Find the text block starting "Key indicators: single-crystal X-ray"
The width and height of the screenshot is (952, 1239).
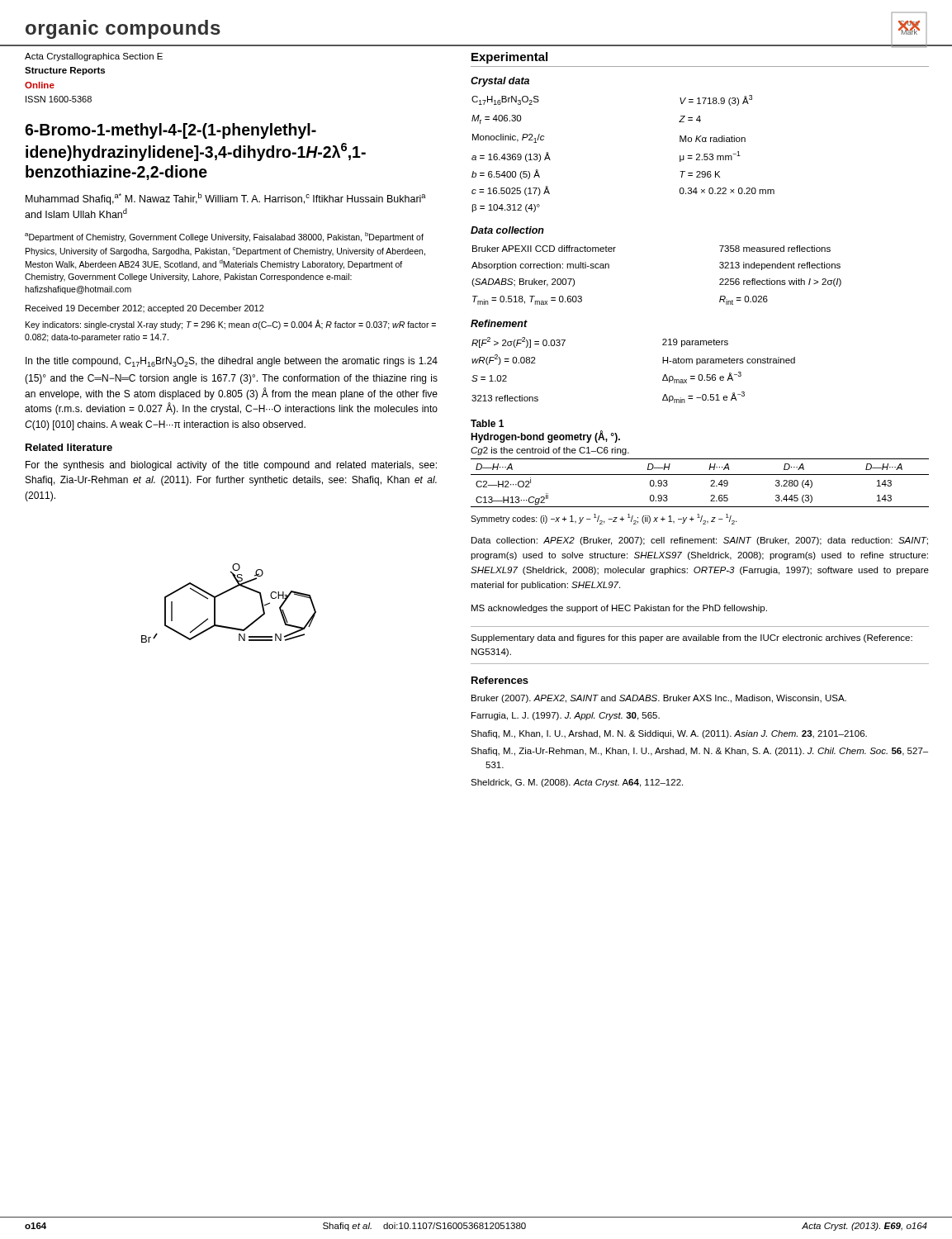click(x=231, y=331)
